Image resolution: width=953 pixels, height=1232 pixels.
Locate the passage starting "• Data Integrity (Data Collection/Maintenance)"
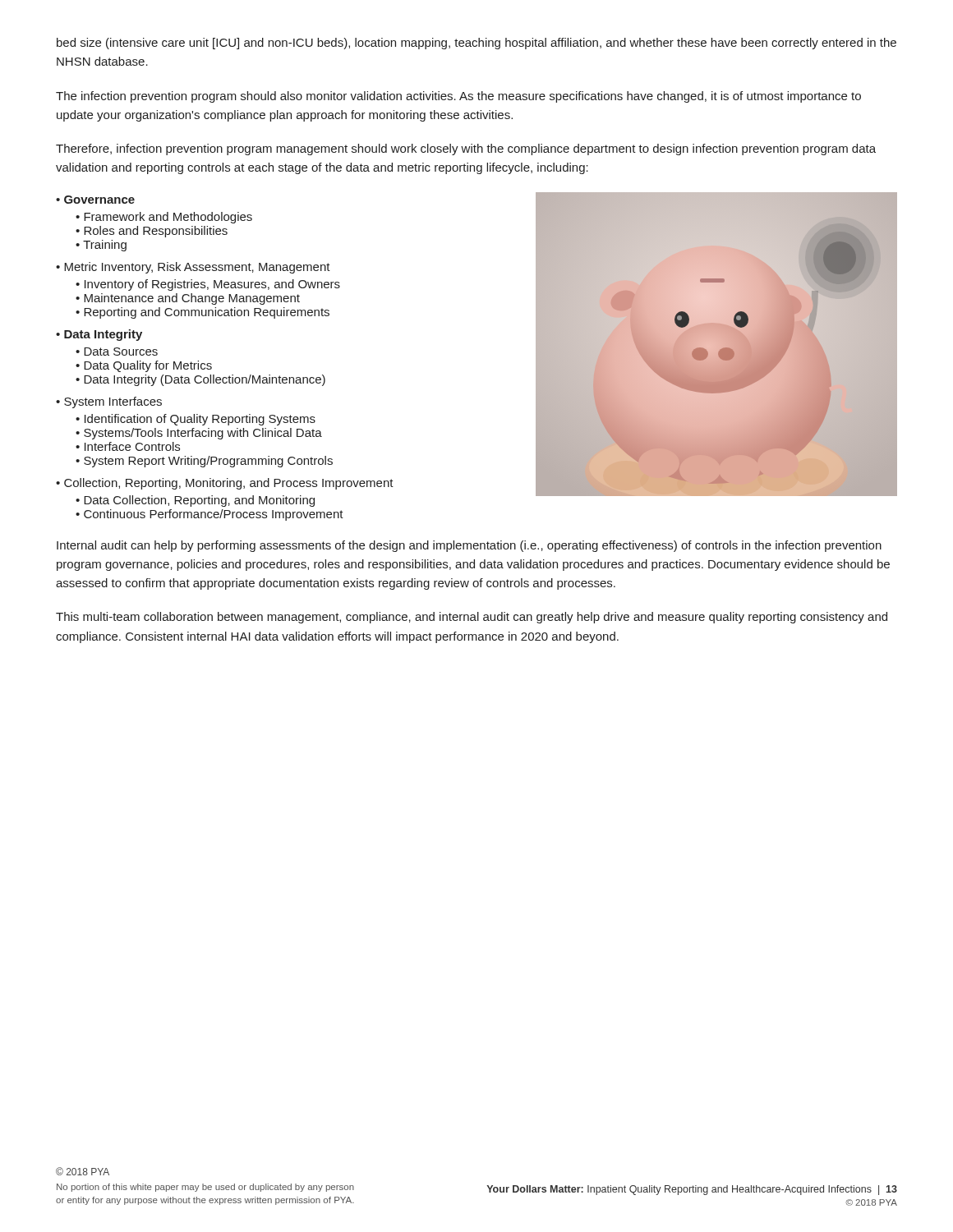point(263,379)
